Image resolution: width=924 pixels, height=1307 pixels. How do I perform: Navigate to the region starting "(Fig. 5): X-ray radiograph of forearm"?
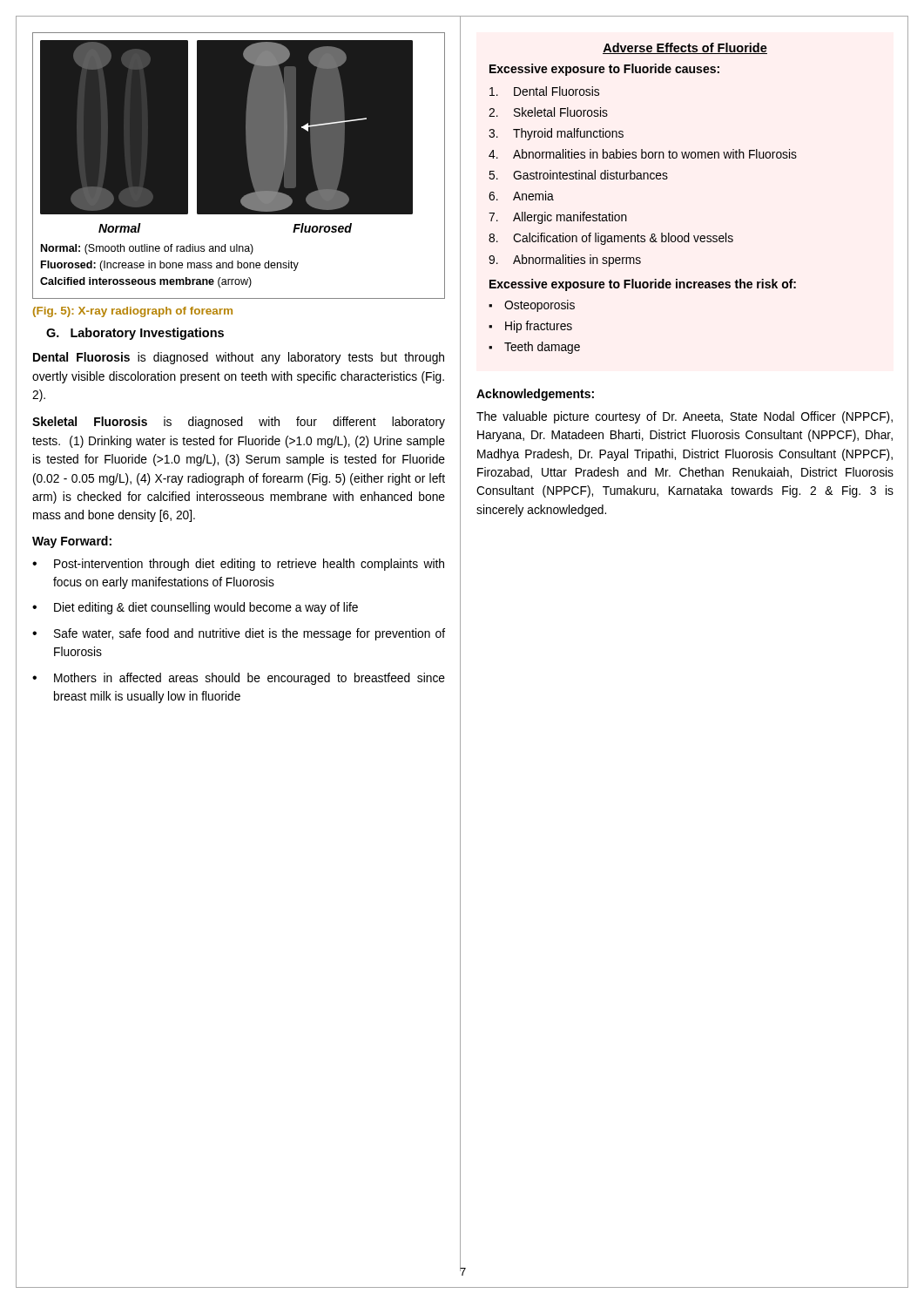tap(133, 311)
